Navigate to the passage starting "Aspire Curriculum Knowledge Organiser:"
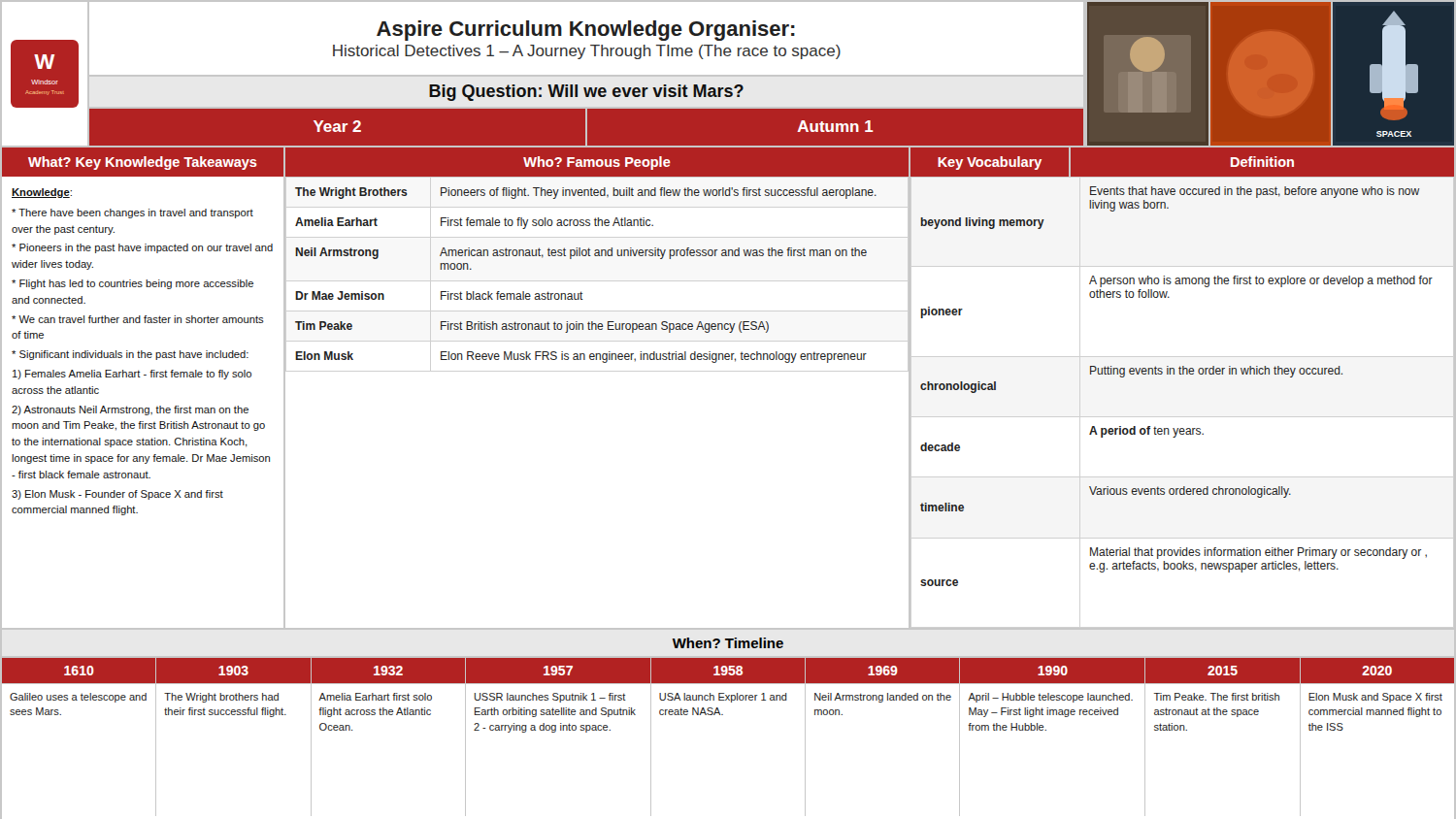Viewport: 1456px width, 819px height. tap(586, 28)
